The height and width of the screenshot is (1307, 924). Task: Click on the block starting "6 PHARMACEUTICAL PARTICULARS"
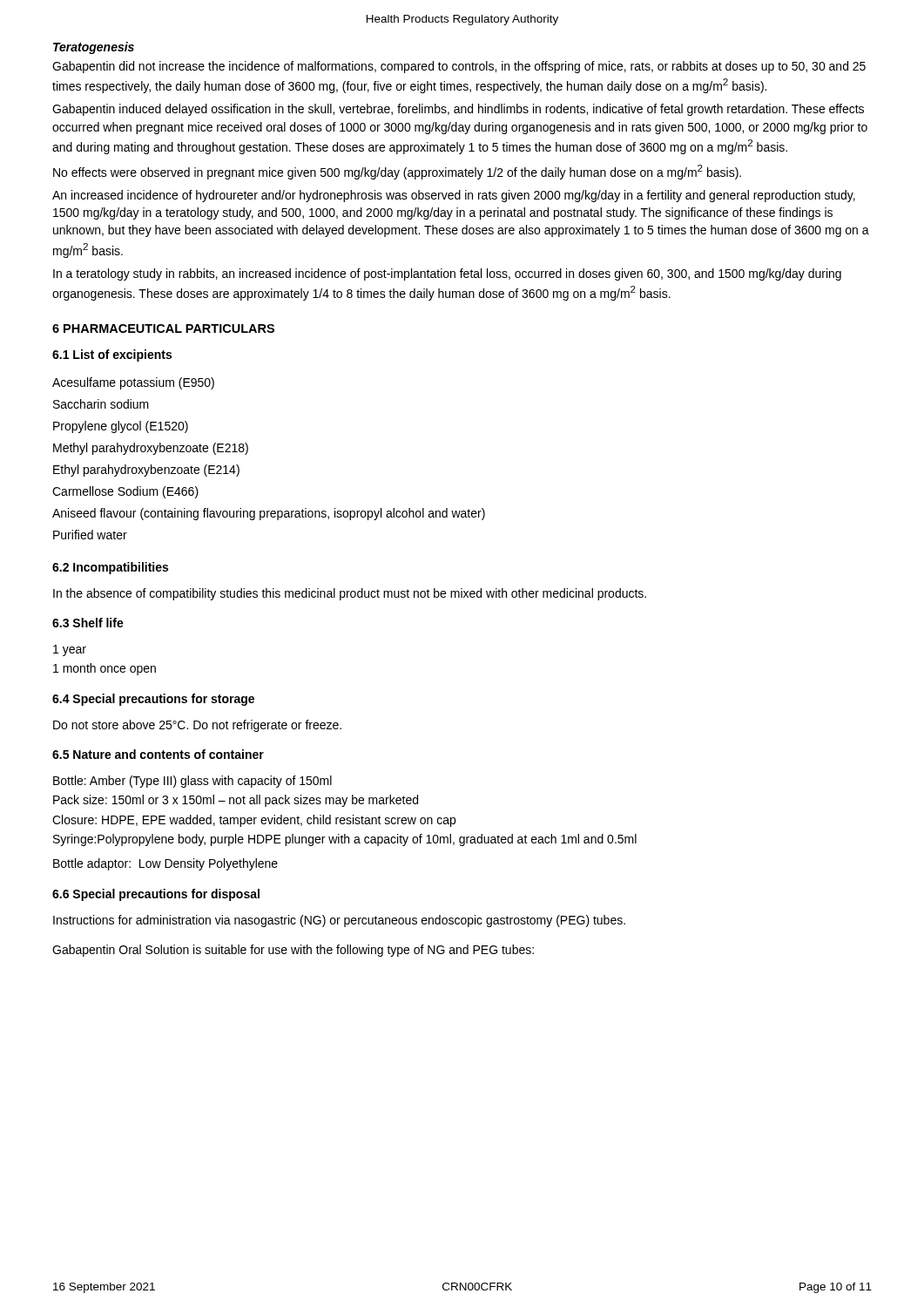164,328
